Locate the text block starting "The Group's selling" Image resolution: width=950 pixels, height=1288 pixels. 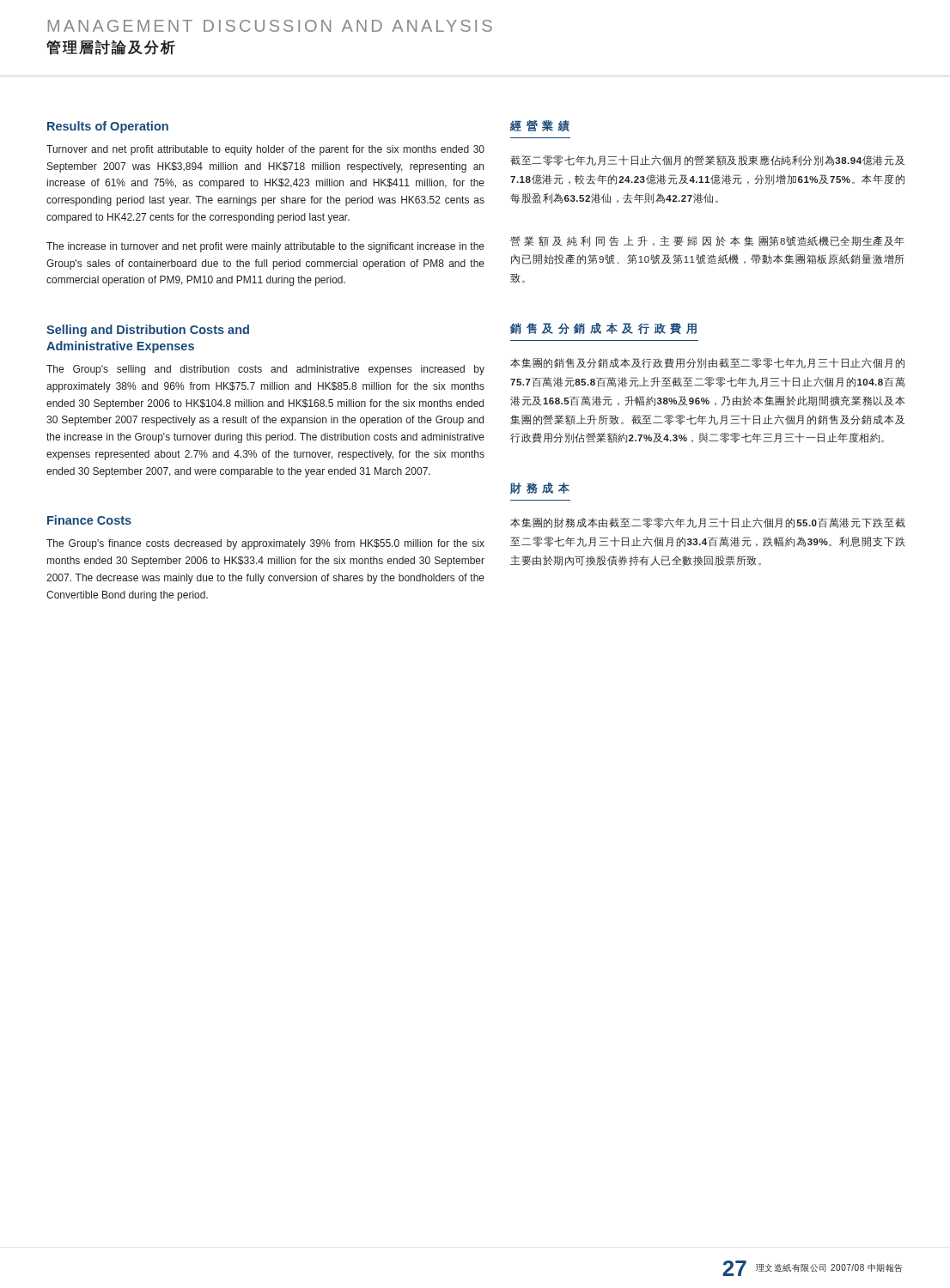(x=265, y=420)
